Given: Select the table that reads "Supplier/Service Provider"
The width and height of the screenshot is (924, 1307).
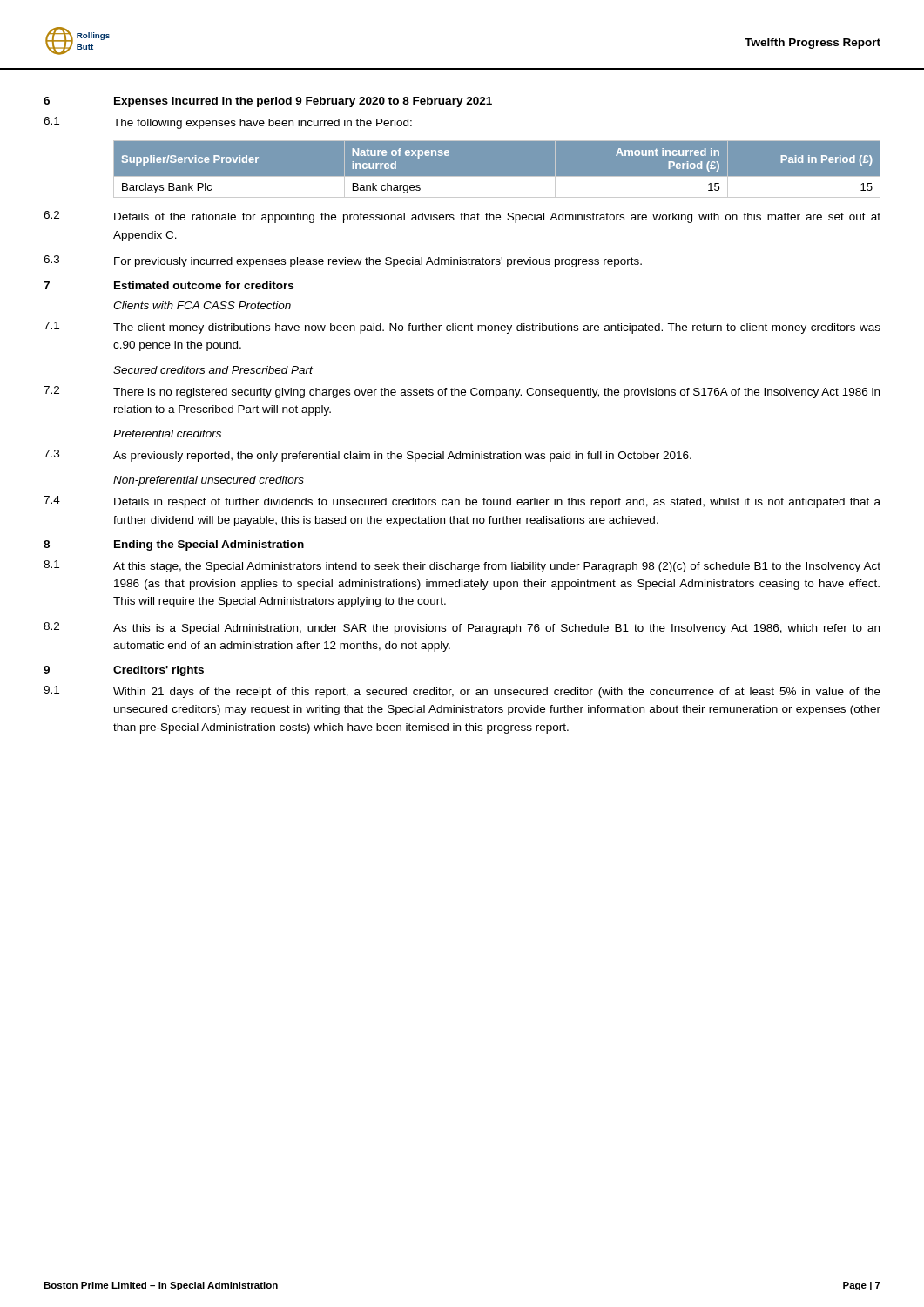Looking at the screenshot, I should point(497,169).
